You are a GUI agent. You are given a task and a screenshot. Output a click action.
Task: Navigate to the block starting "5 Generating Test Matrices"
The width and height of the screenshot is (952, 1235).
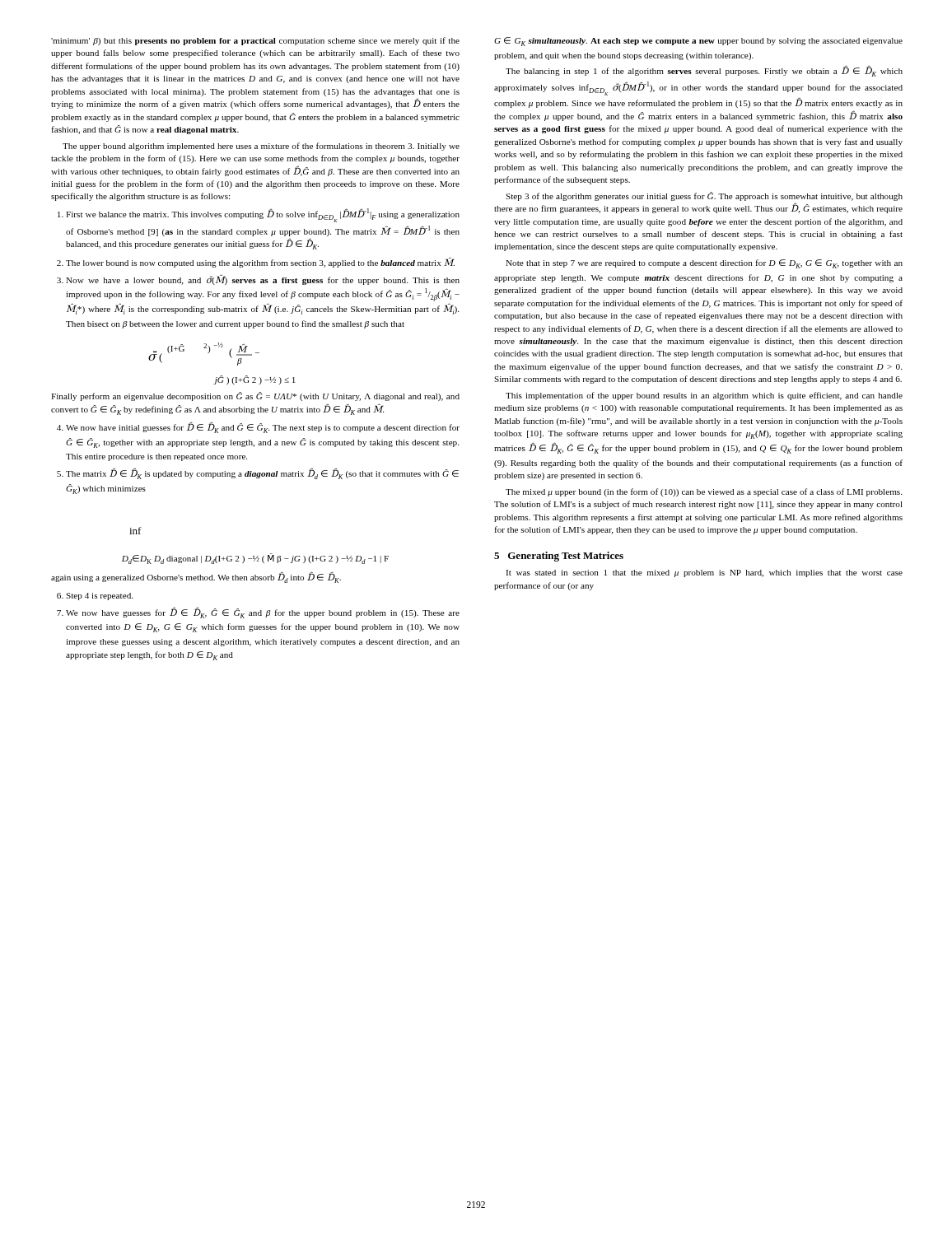[x=559, y=555]
